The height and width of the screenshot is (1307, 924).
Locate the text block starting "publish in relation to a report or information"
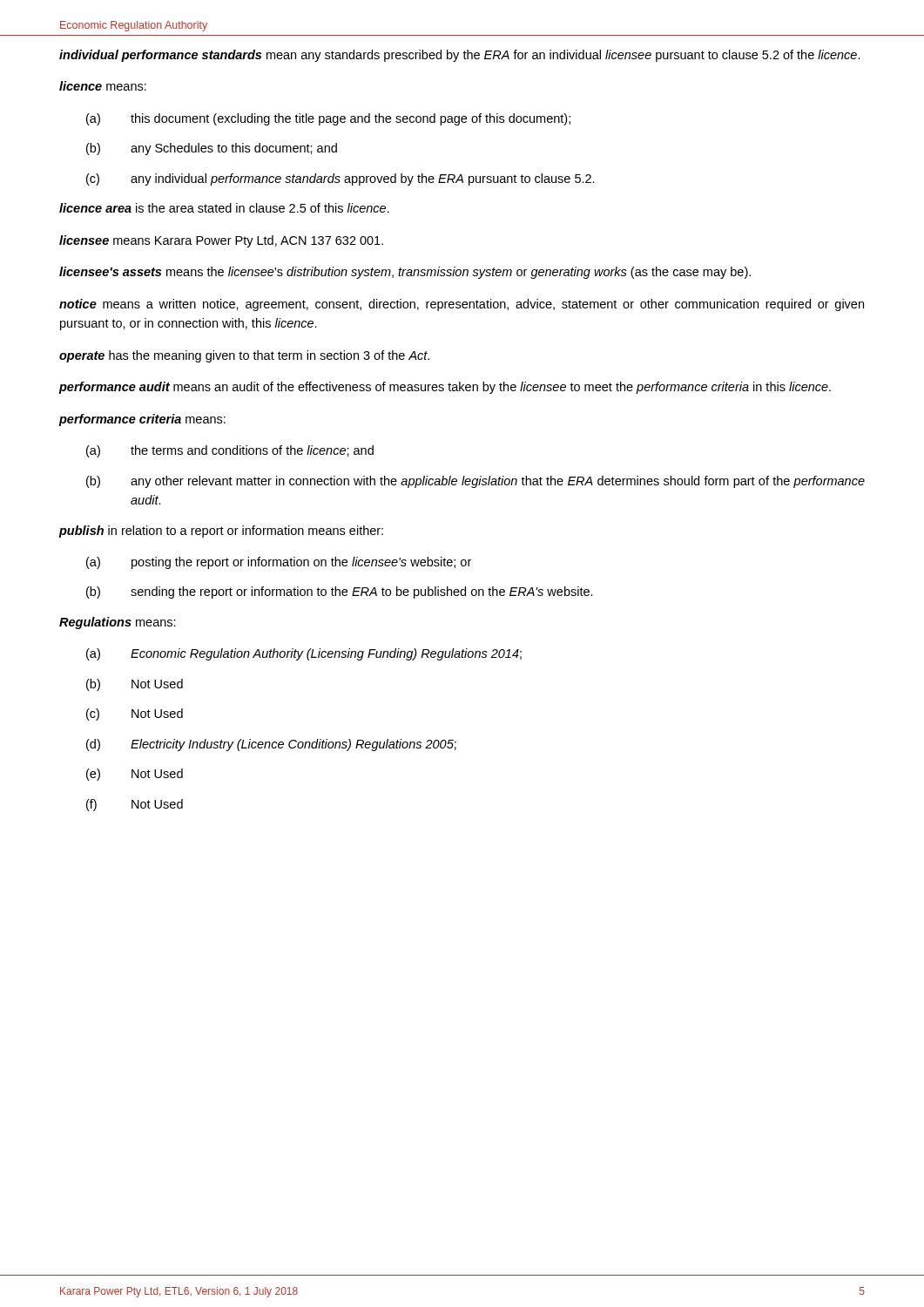click(222, 530)
